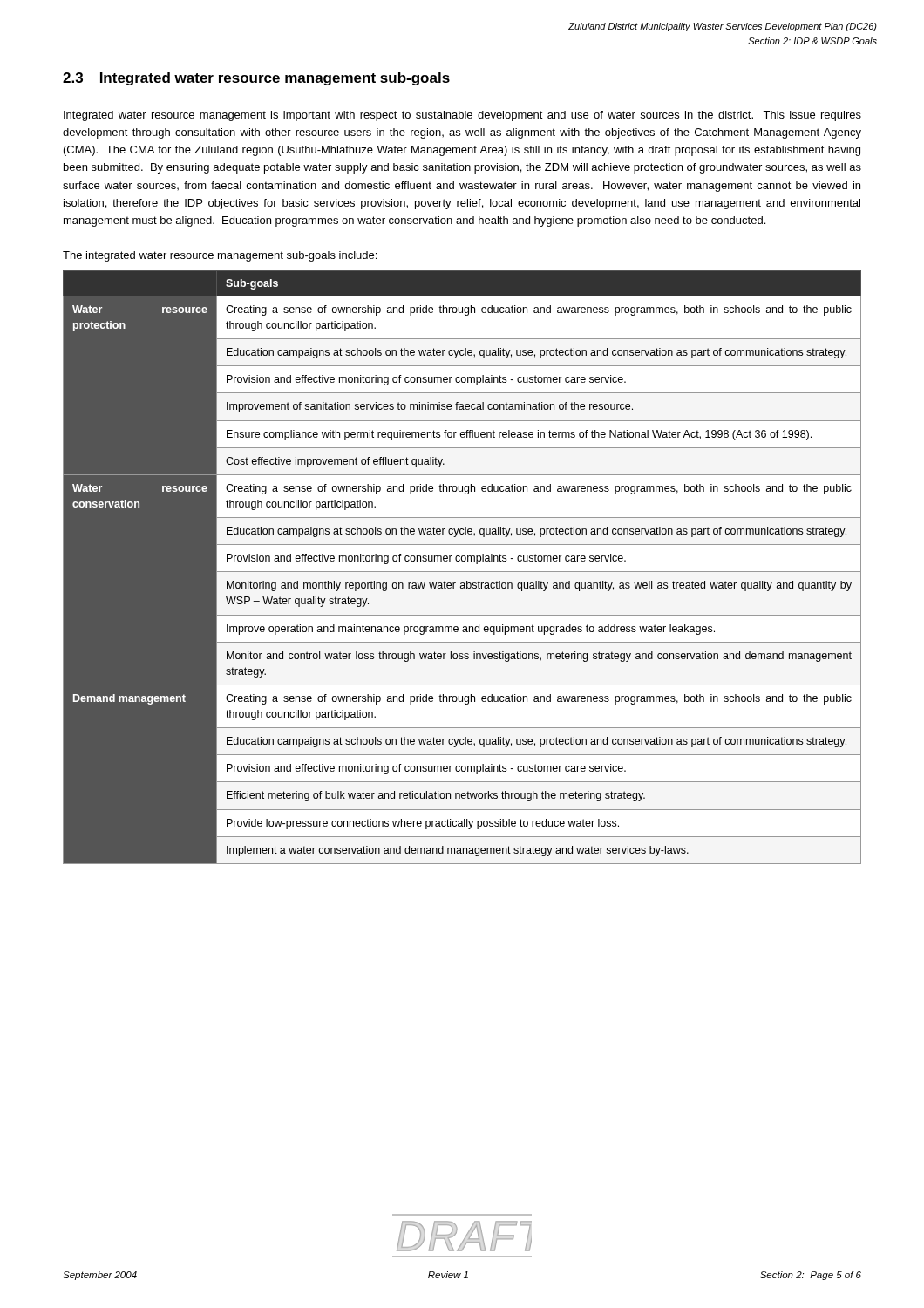Find a illustration
924x1308 pixels.
pos(462,1237)
